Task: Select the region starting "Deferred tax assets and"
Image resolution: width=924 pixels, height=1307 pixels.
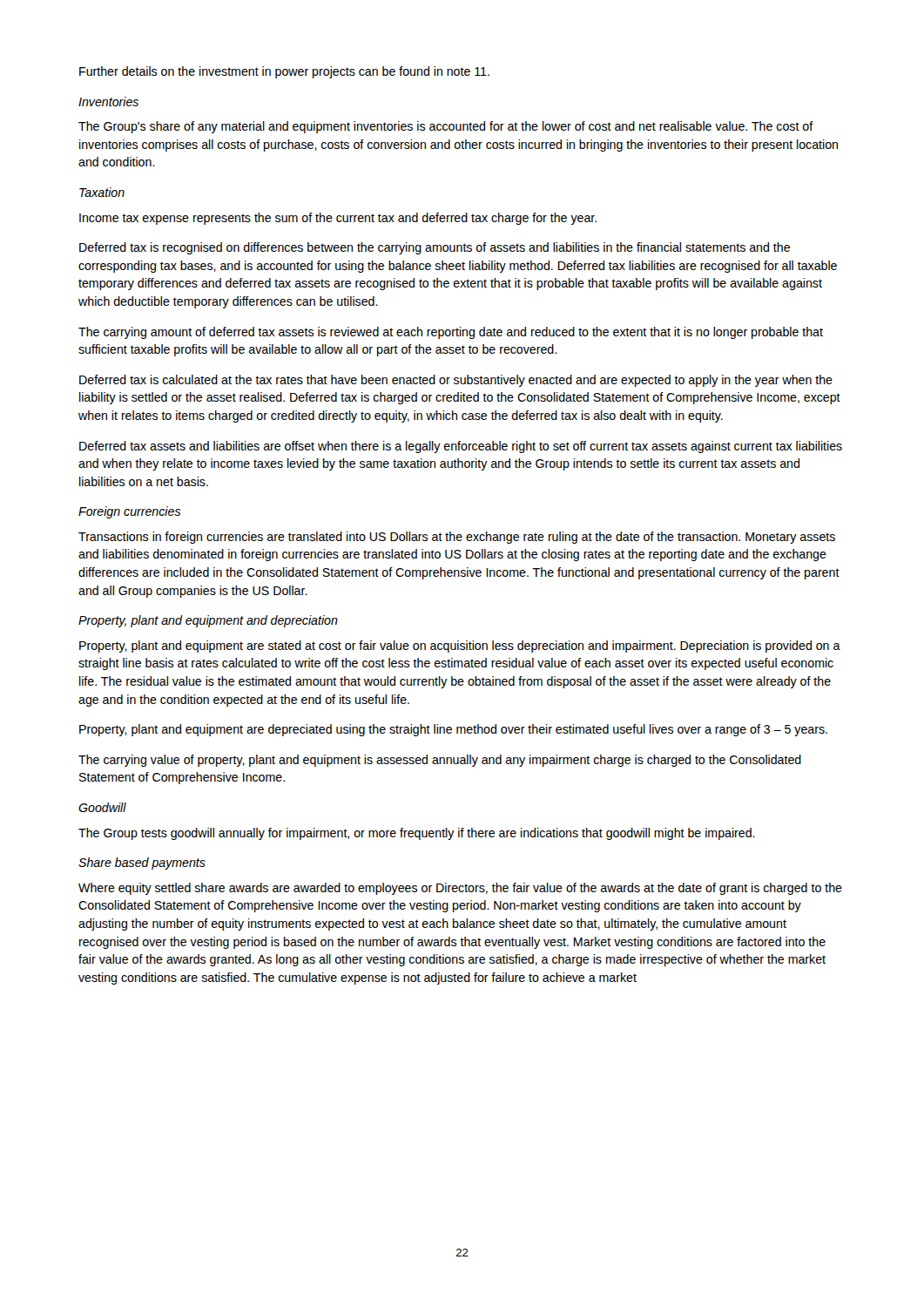Action: 462,464
